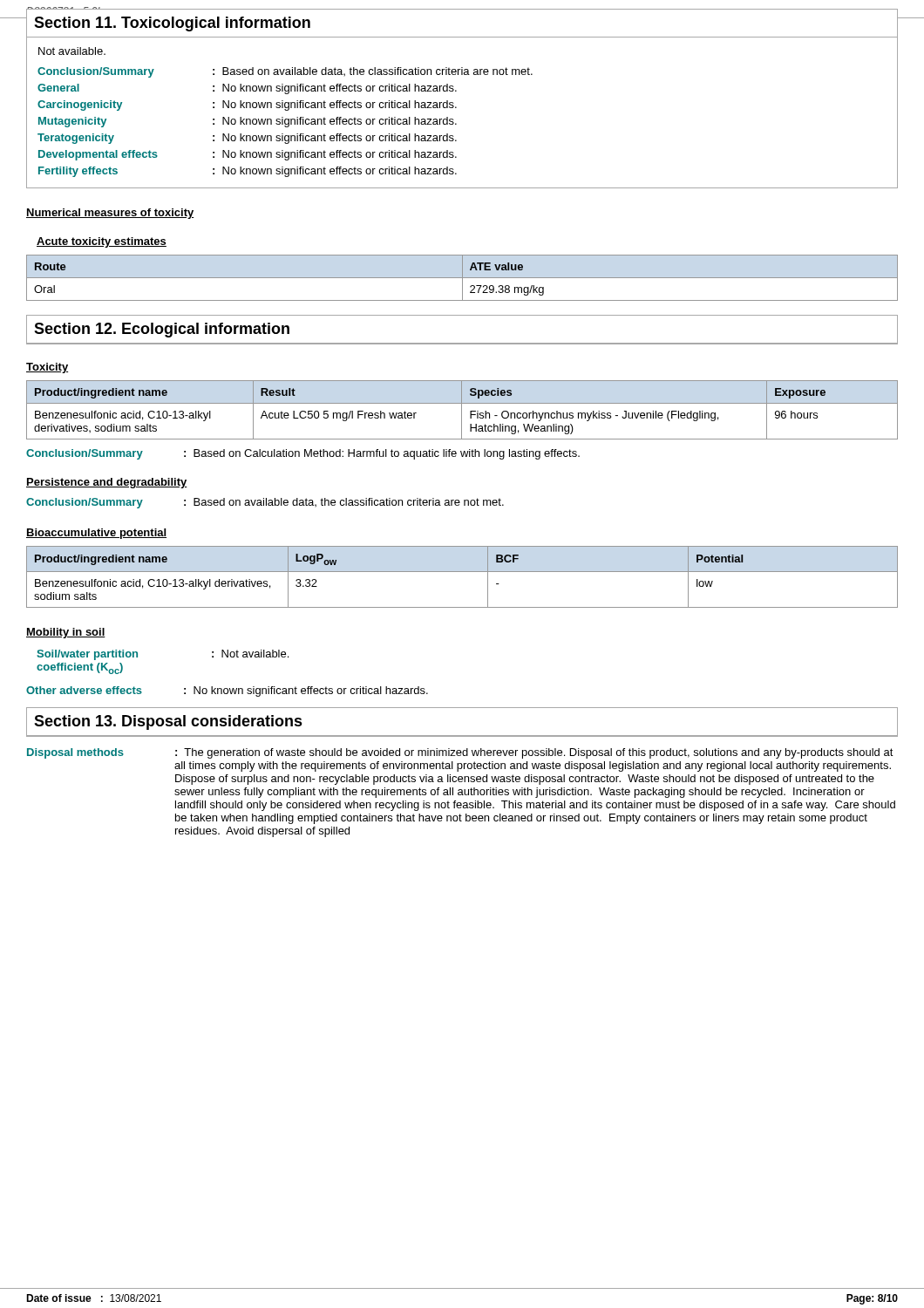Click on the table containing "2729.38 mg/kg"
Viewport: 924px width, 1308px height.
pyautogui.click(x=462, y=278)
